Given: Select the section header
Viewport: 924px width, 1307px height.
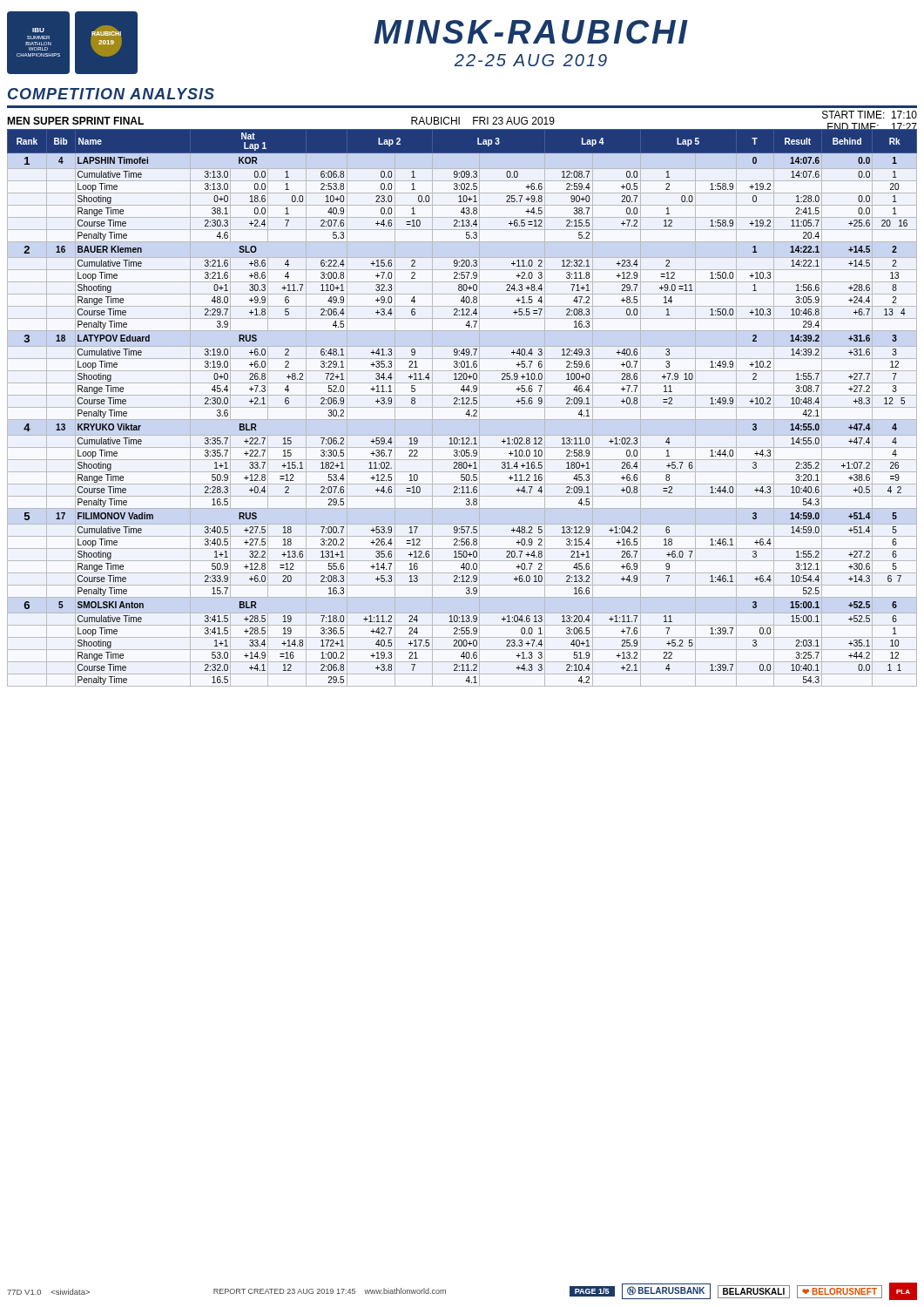Looking at the screenshot, I should (111, 94).
